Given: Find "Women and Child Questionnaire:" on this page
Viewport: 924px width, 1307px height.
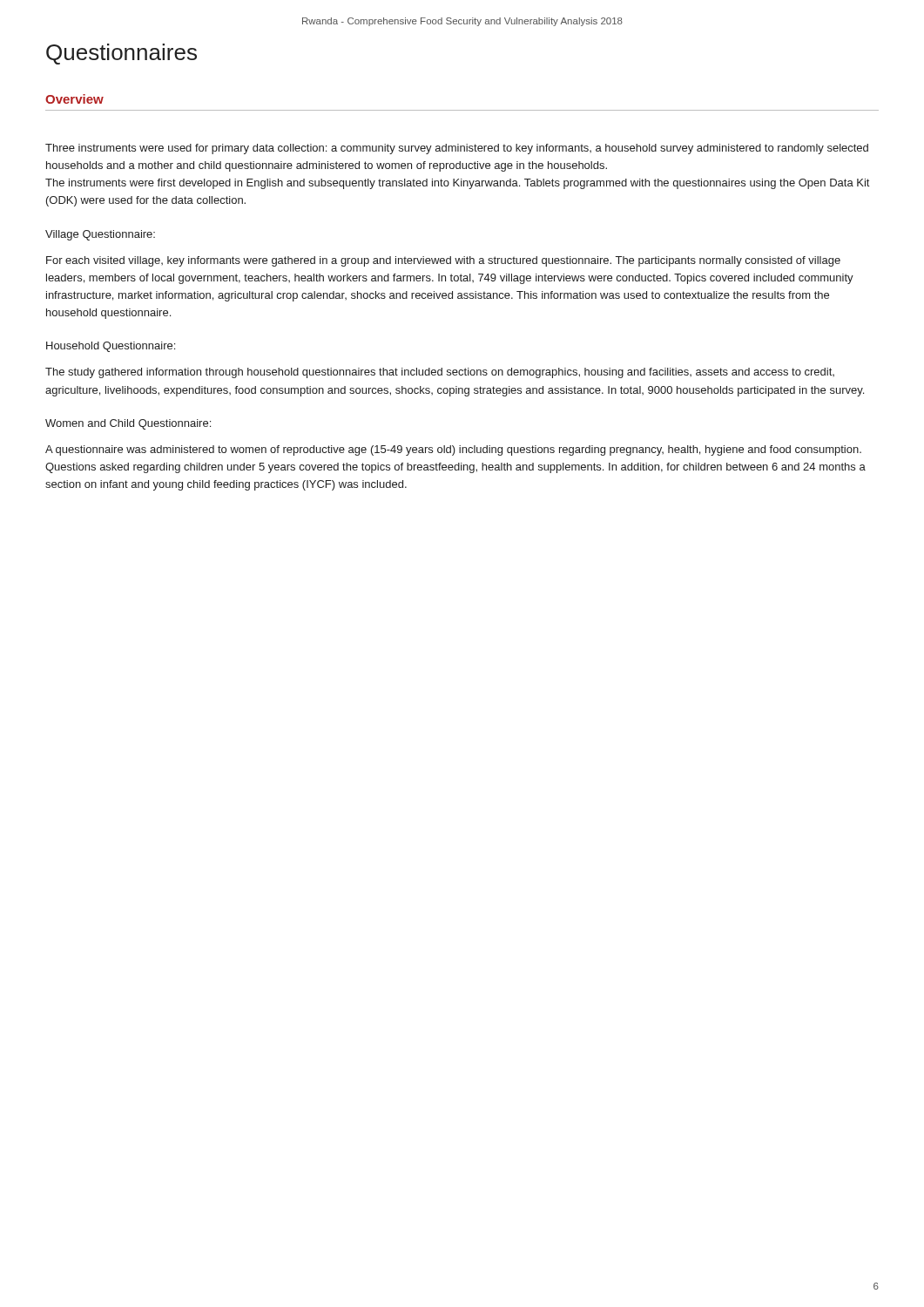Looking at the screenshot, I should (129, 423).
